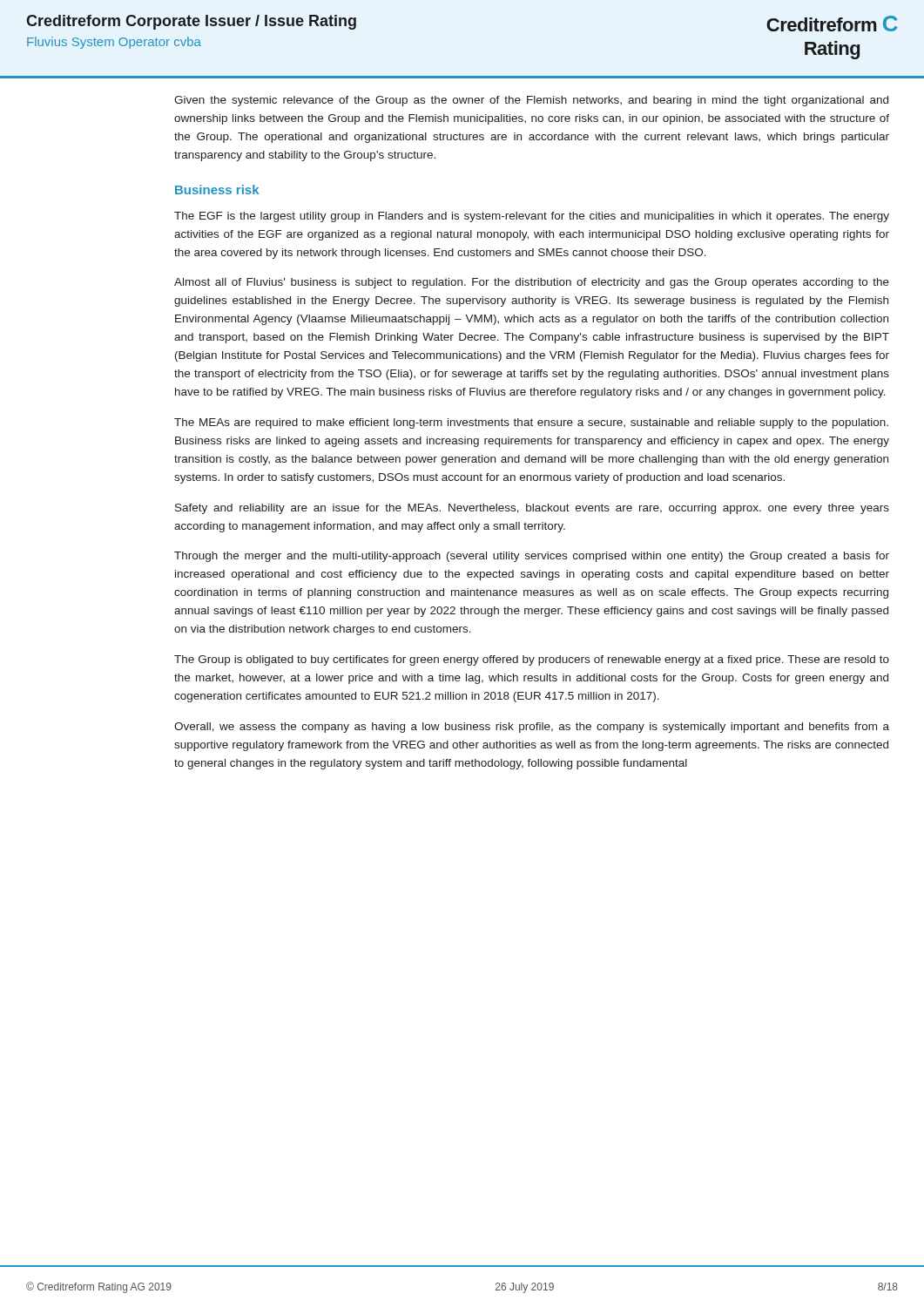The height and width of the screenshot is (1307, 924).
Task: Click on the text block with the text "Safety and reliability are an issue for the"
Action: [x=532, y=516]
